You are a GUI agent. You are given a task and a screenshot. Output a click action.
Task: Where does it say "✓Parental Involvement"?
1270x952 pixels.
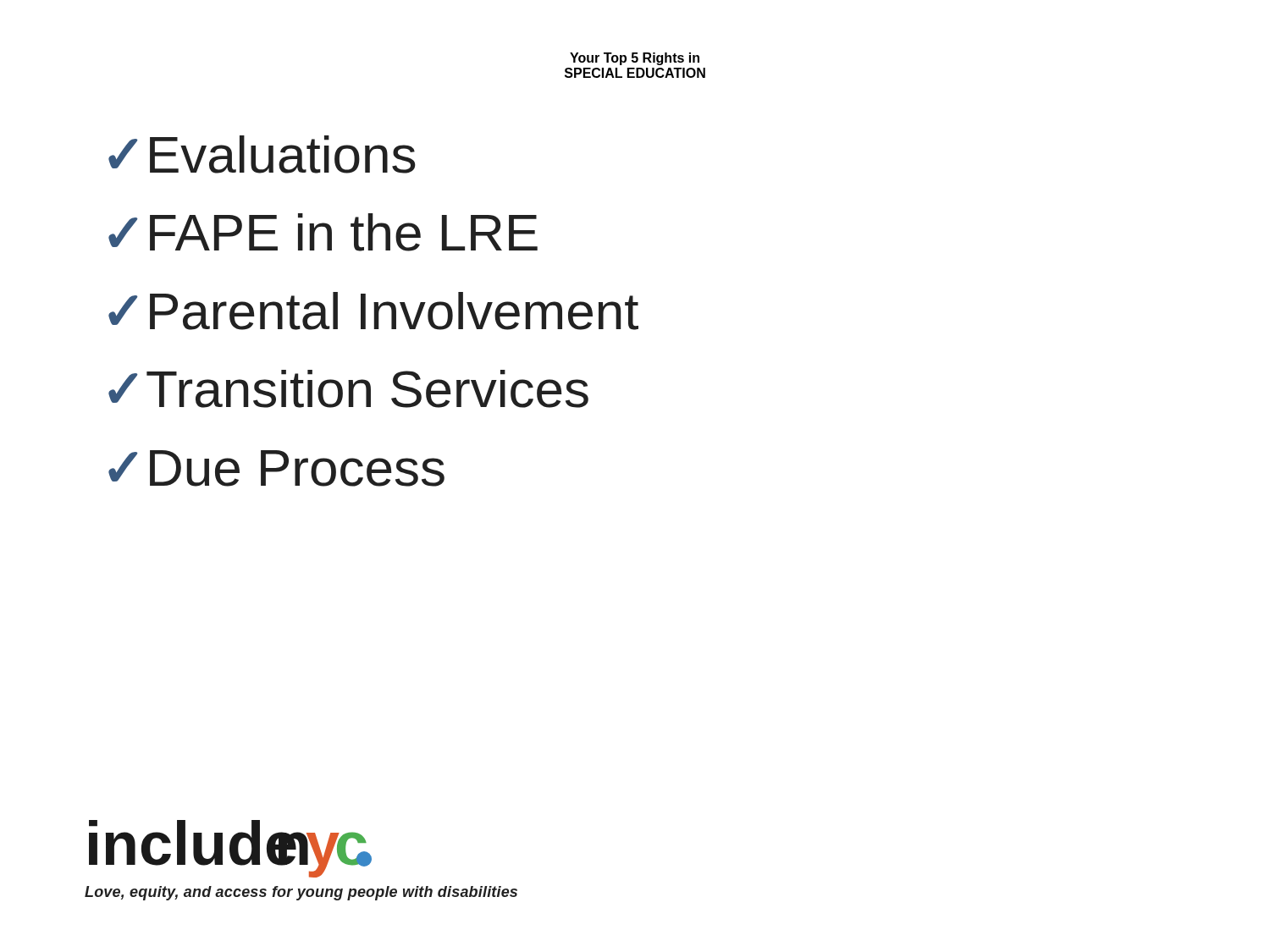(x=370, y=311)
